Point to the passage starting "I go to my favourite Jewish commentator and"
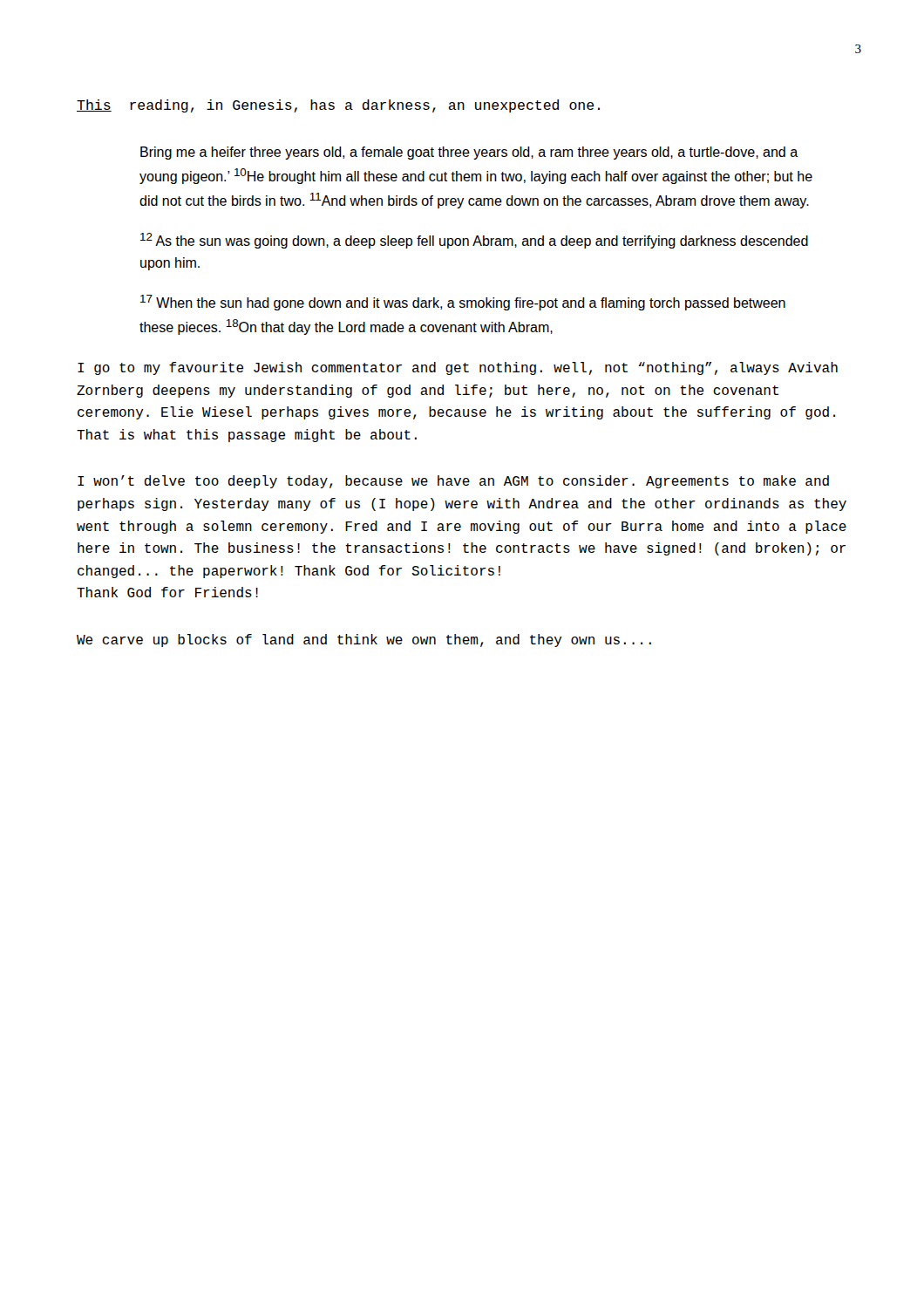The height and width of the screenshot is (1308, 924). coord(462,403)
